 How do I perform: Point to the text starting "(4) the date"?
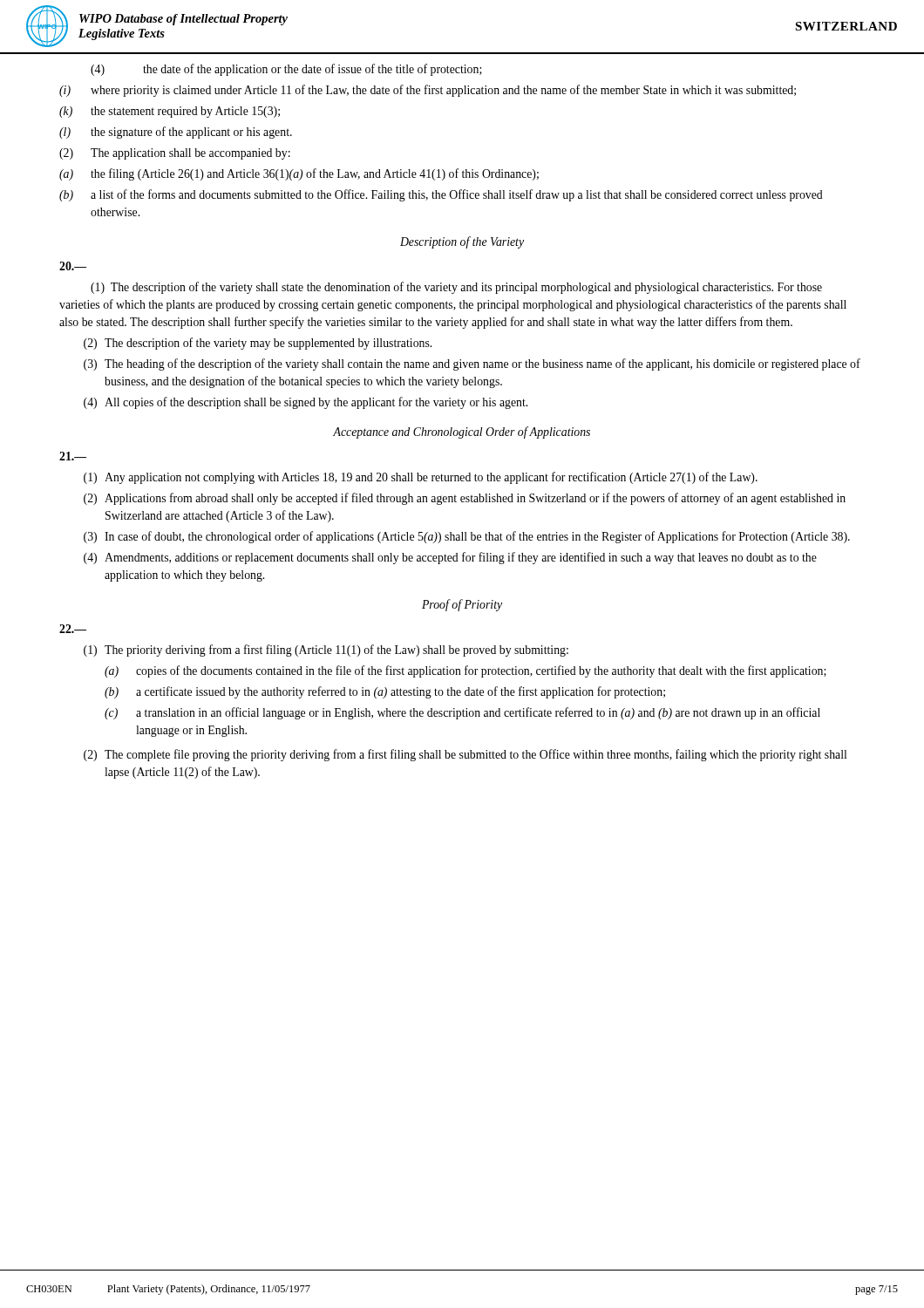pyautogui.click(x=271, y=70)
